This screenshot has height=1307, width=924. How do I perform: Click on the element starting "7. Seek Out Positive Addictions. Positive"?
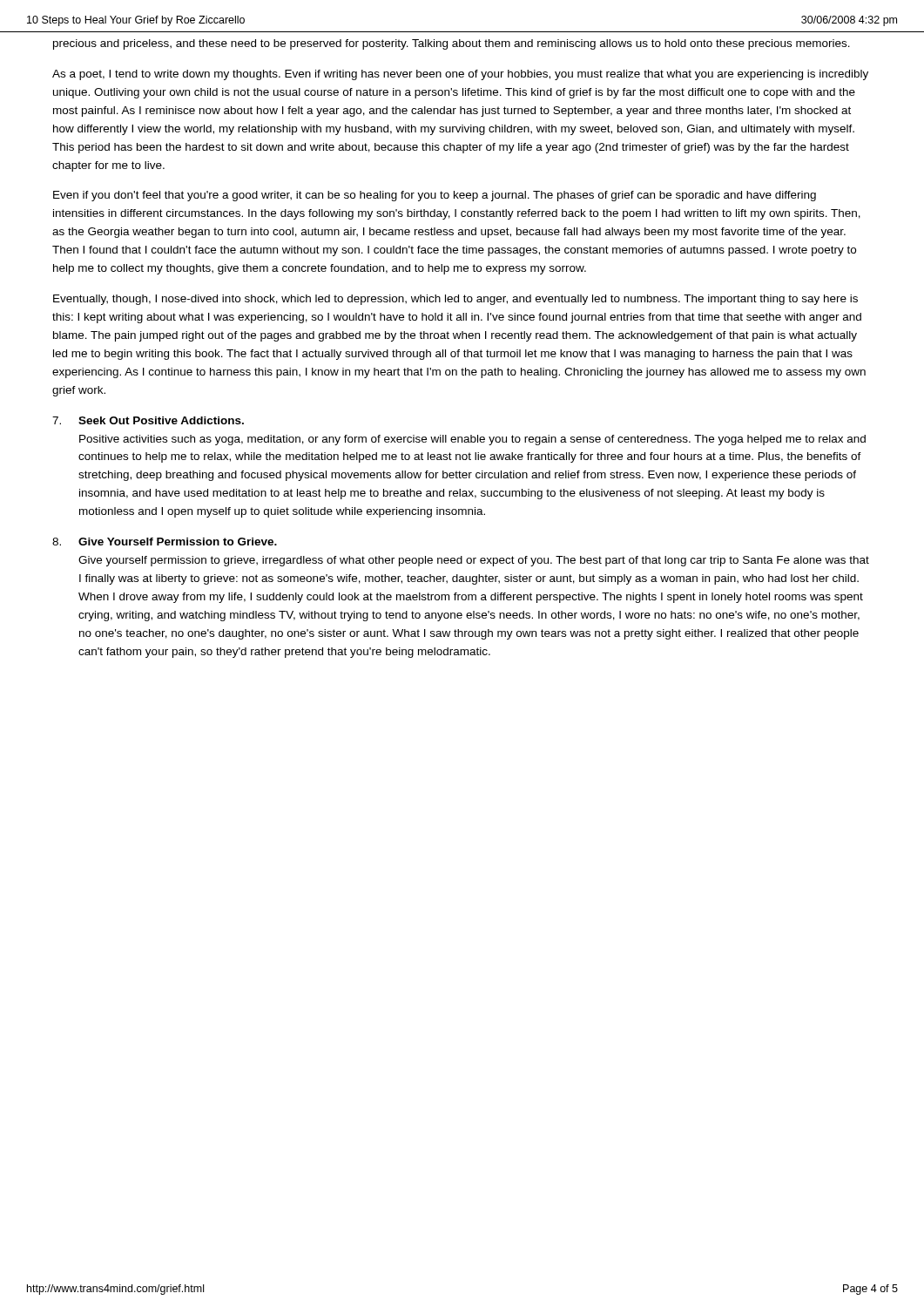coord(462,467)
